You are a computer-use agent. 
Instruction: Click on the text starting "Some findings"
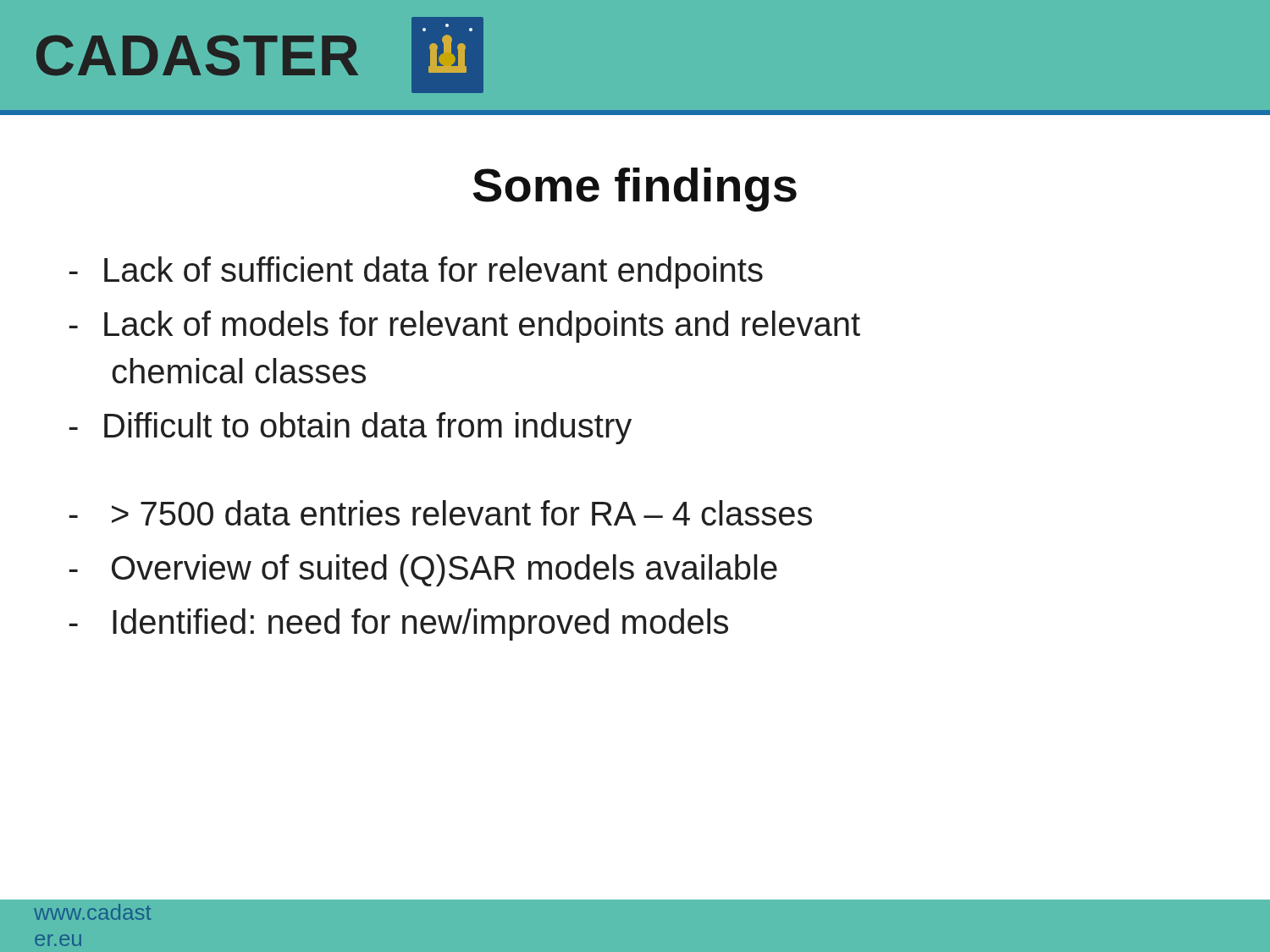coord(635,185)
